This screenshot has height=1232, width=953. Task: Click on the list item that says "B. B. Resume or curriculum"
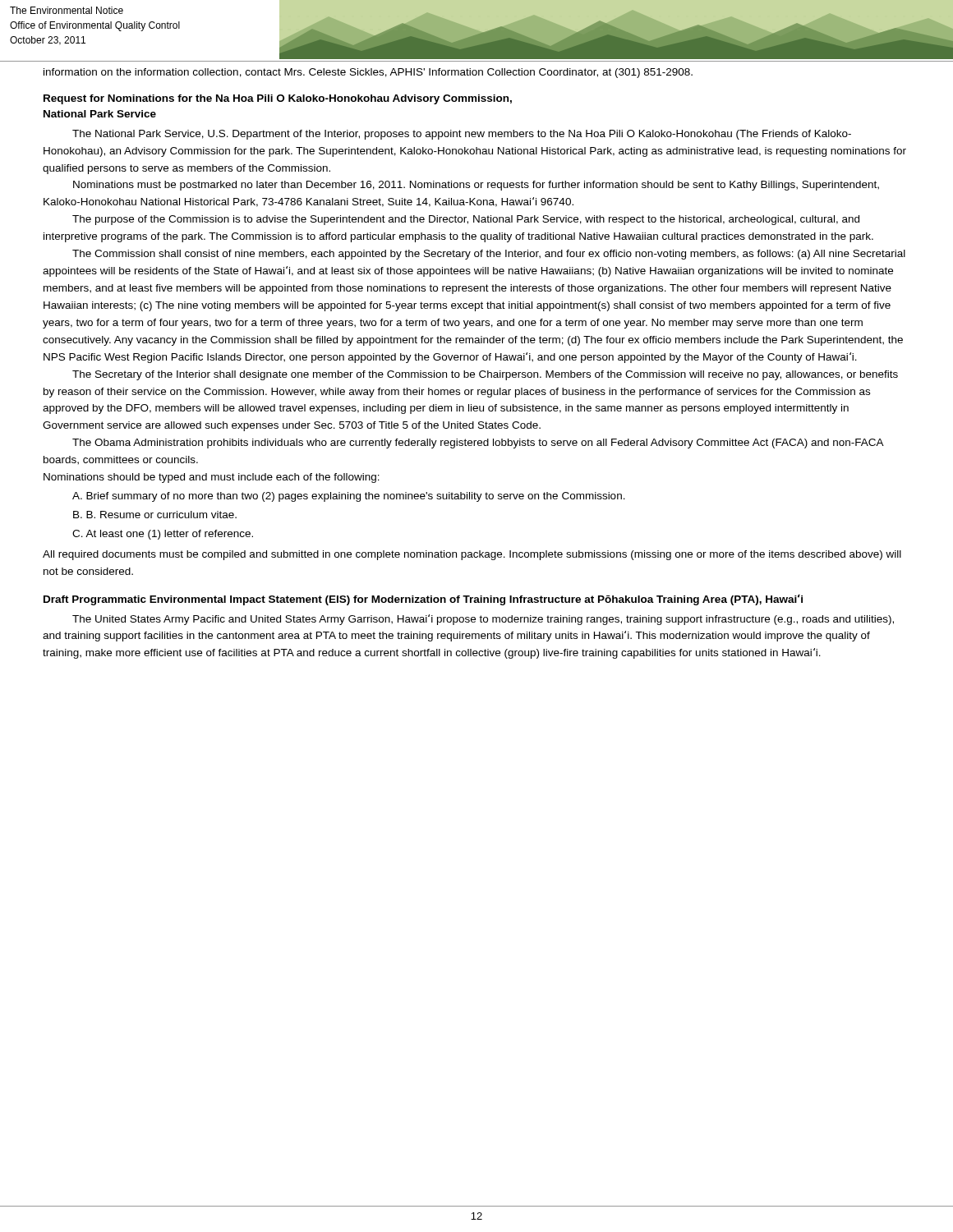[x=155, y=515]
